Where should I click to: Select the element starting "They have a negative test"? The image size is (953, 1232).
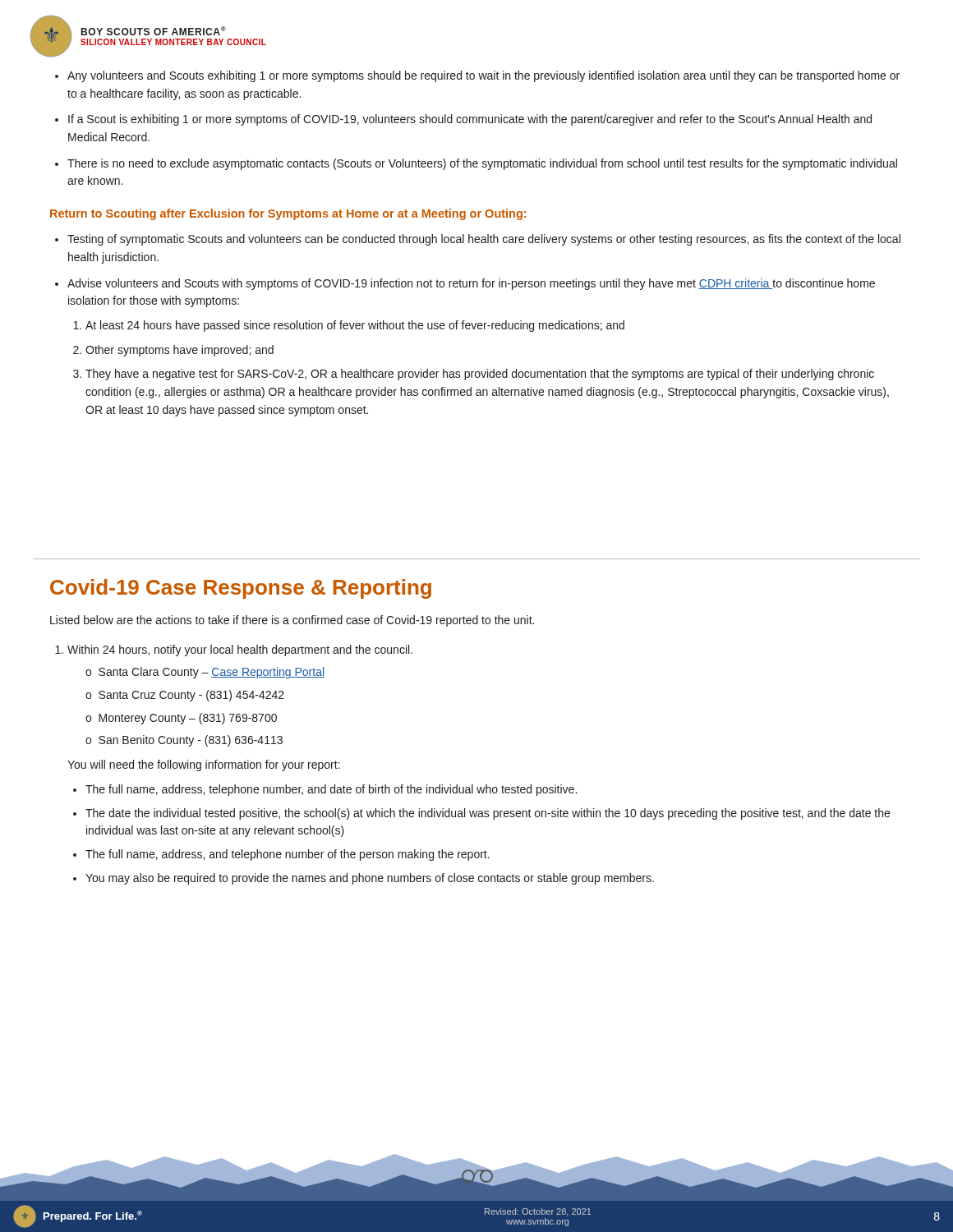pyautogui.click(x=495, y=392)
